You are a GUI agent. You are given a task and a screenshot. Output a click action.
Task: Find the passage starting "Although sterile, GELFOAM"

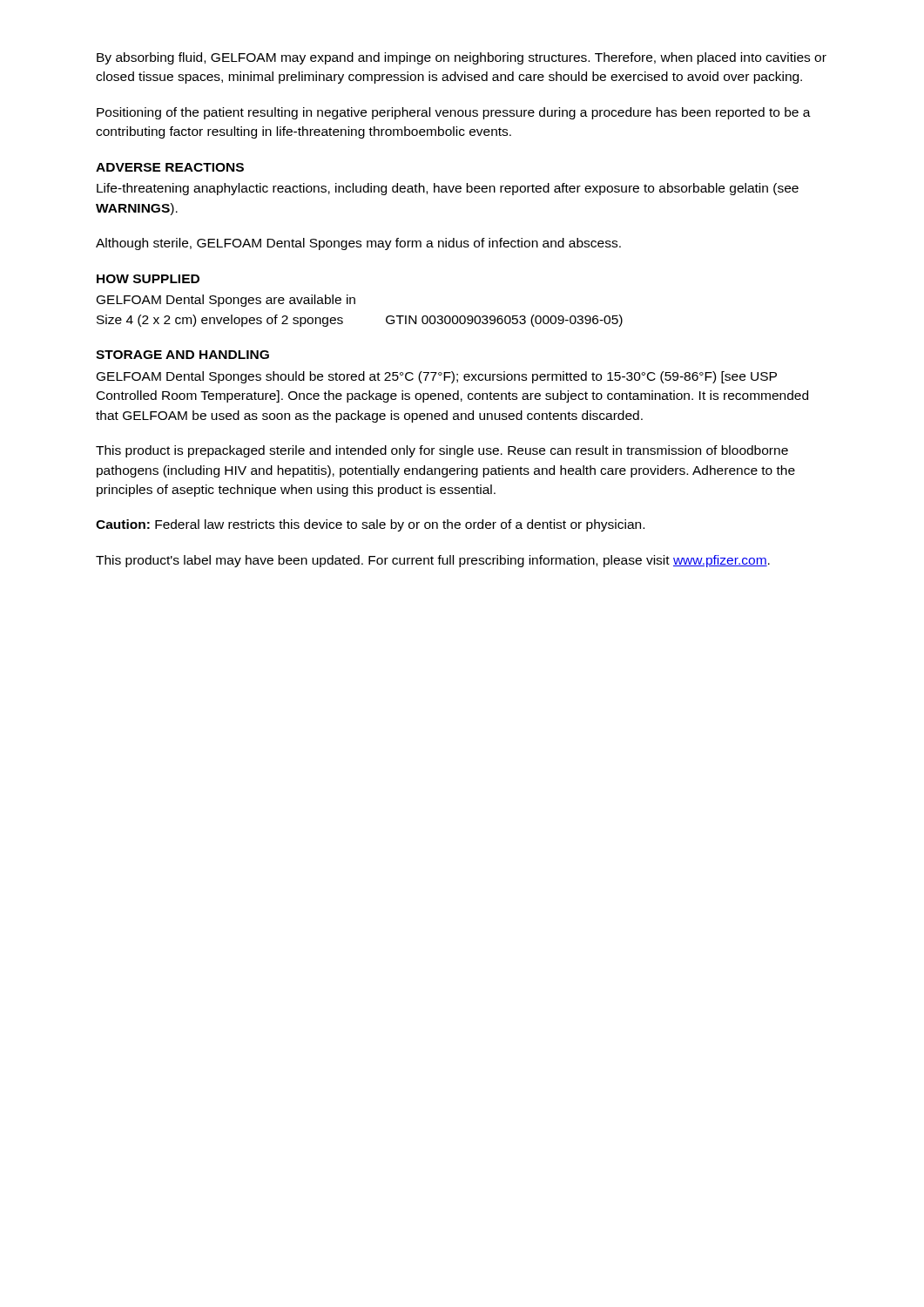359,243
